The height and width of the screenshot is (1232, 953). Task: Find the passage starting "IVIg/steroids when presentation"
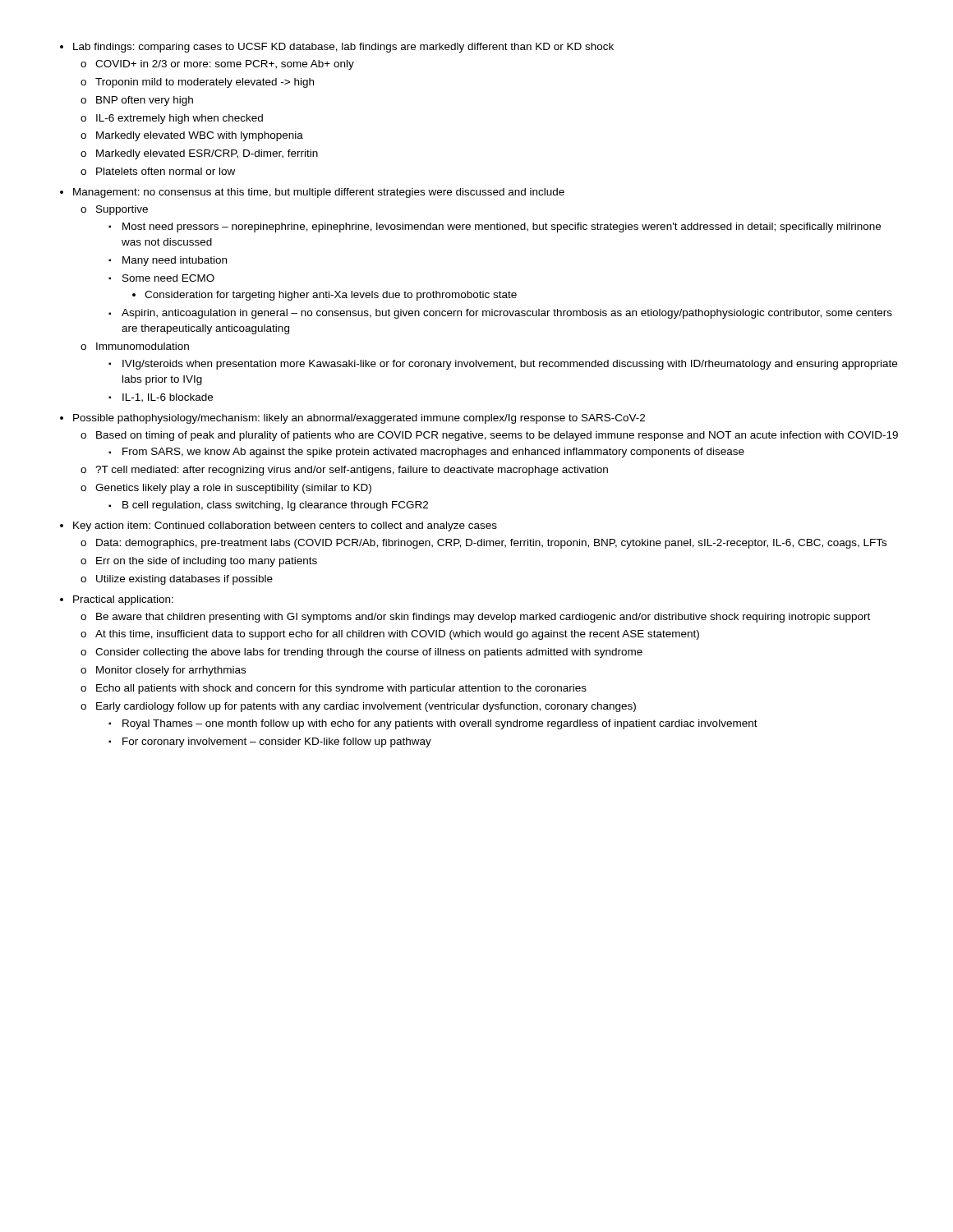[x=510, y=371]
